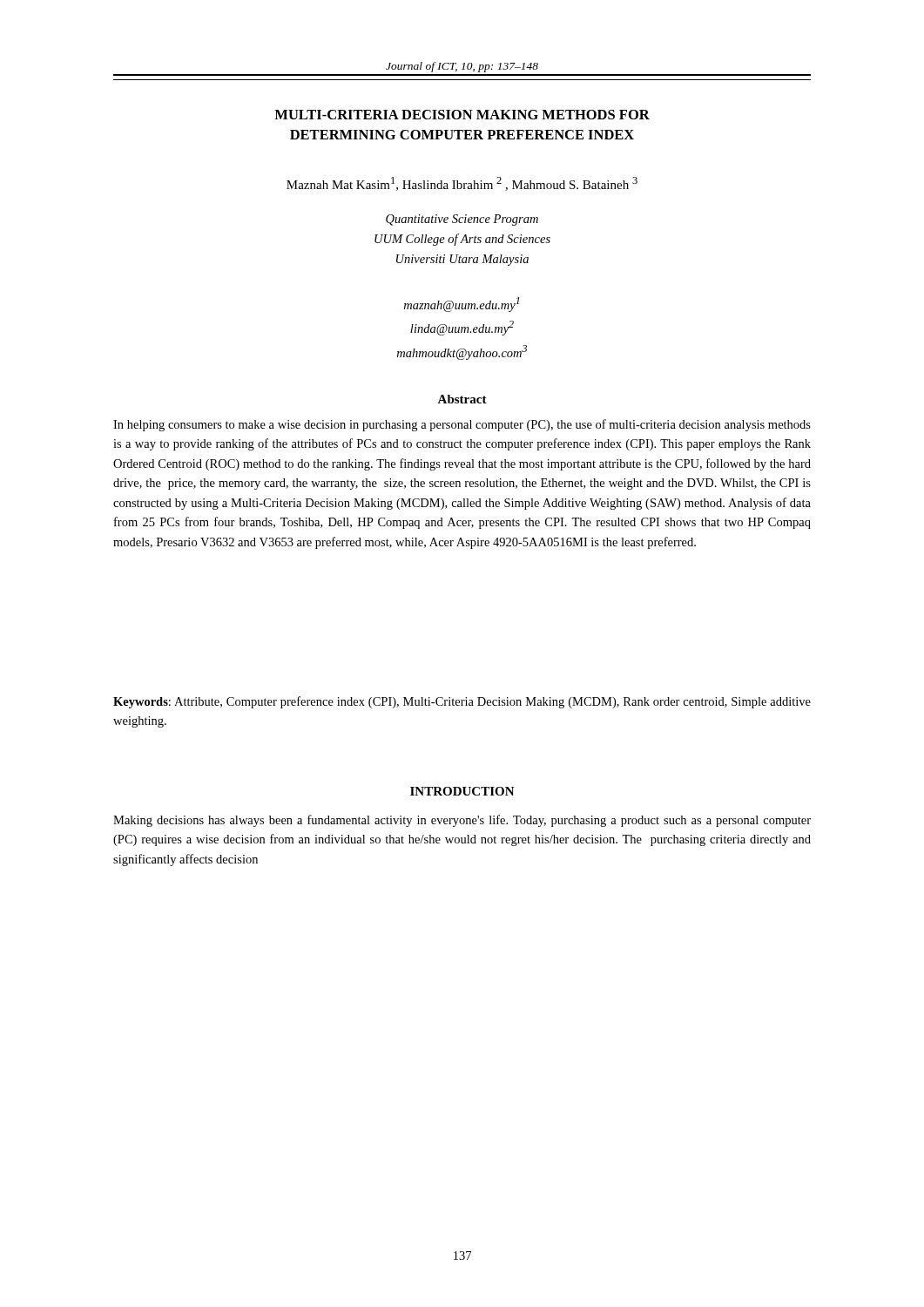The height and width of the screenshot is (1307, 924).
Task: Select the text block containing "In helping consumers to make a wise decision"
Action: [x=462, y=483]
